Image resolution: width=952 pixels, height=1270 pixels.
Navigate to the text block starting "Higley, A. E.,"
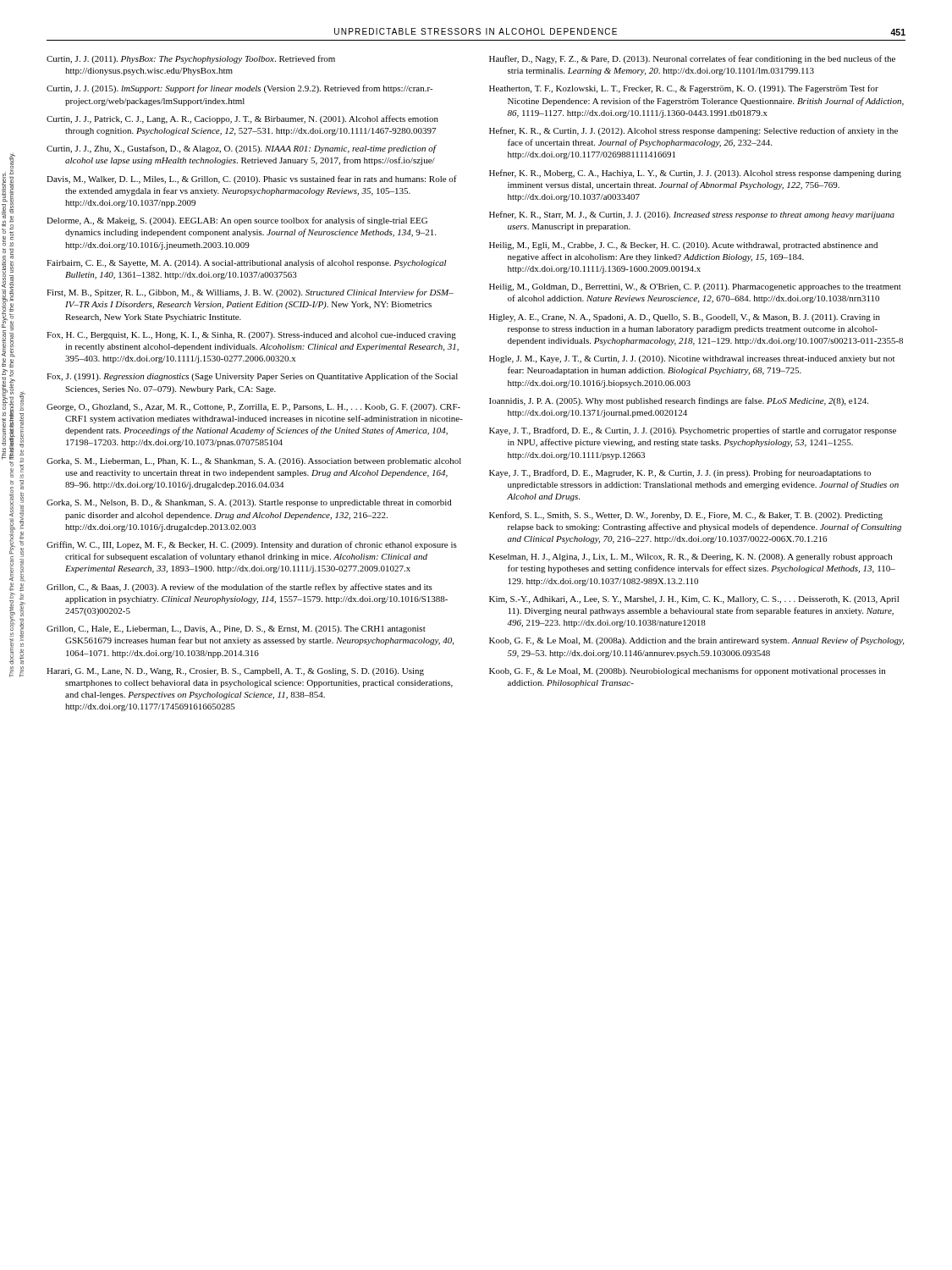(x=696, y=328)
